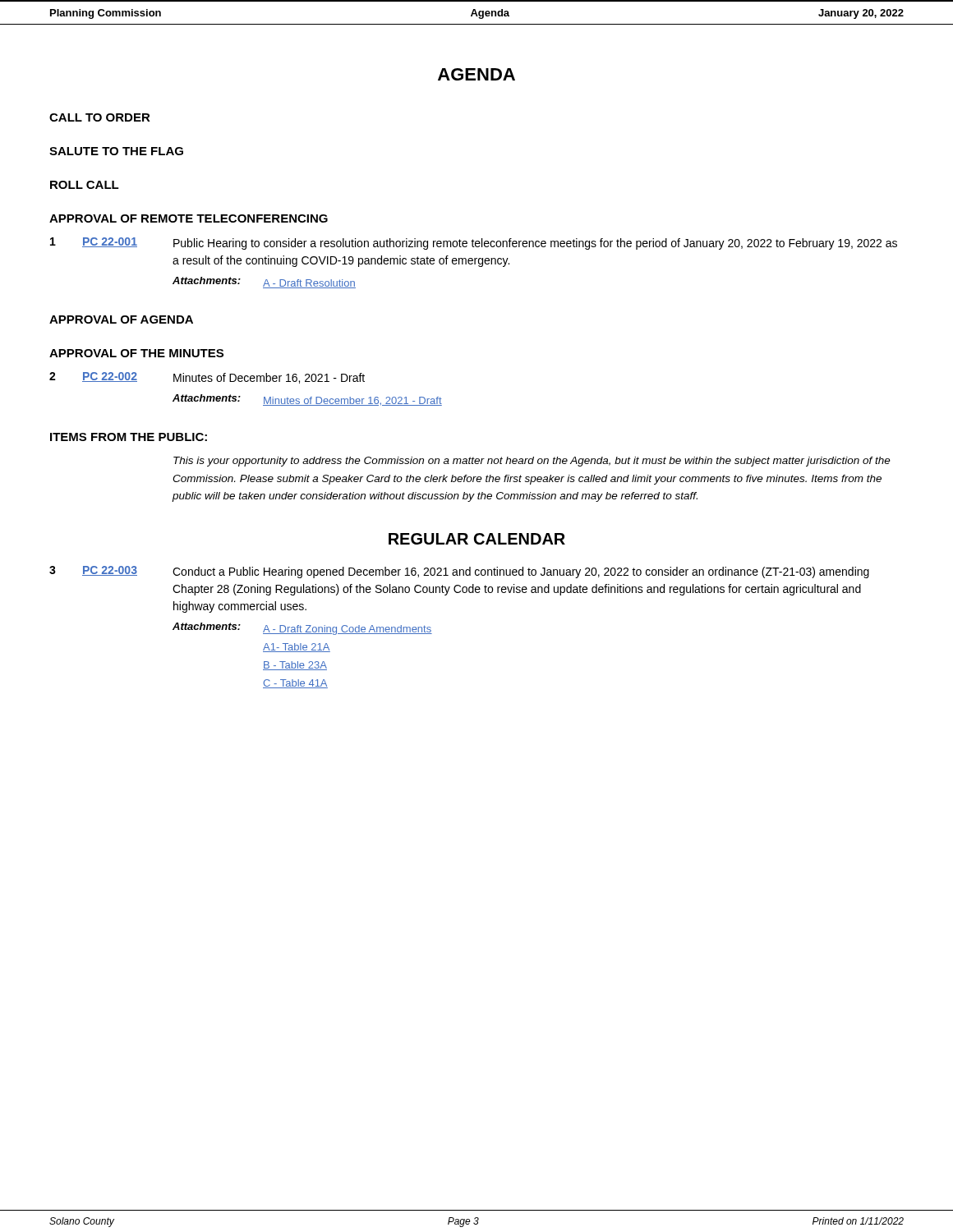Locate the block starting "APPROVAL OF THE MINUTES"
The height and width of the screenshot is (1232, 953).
(x=137, y=353)
